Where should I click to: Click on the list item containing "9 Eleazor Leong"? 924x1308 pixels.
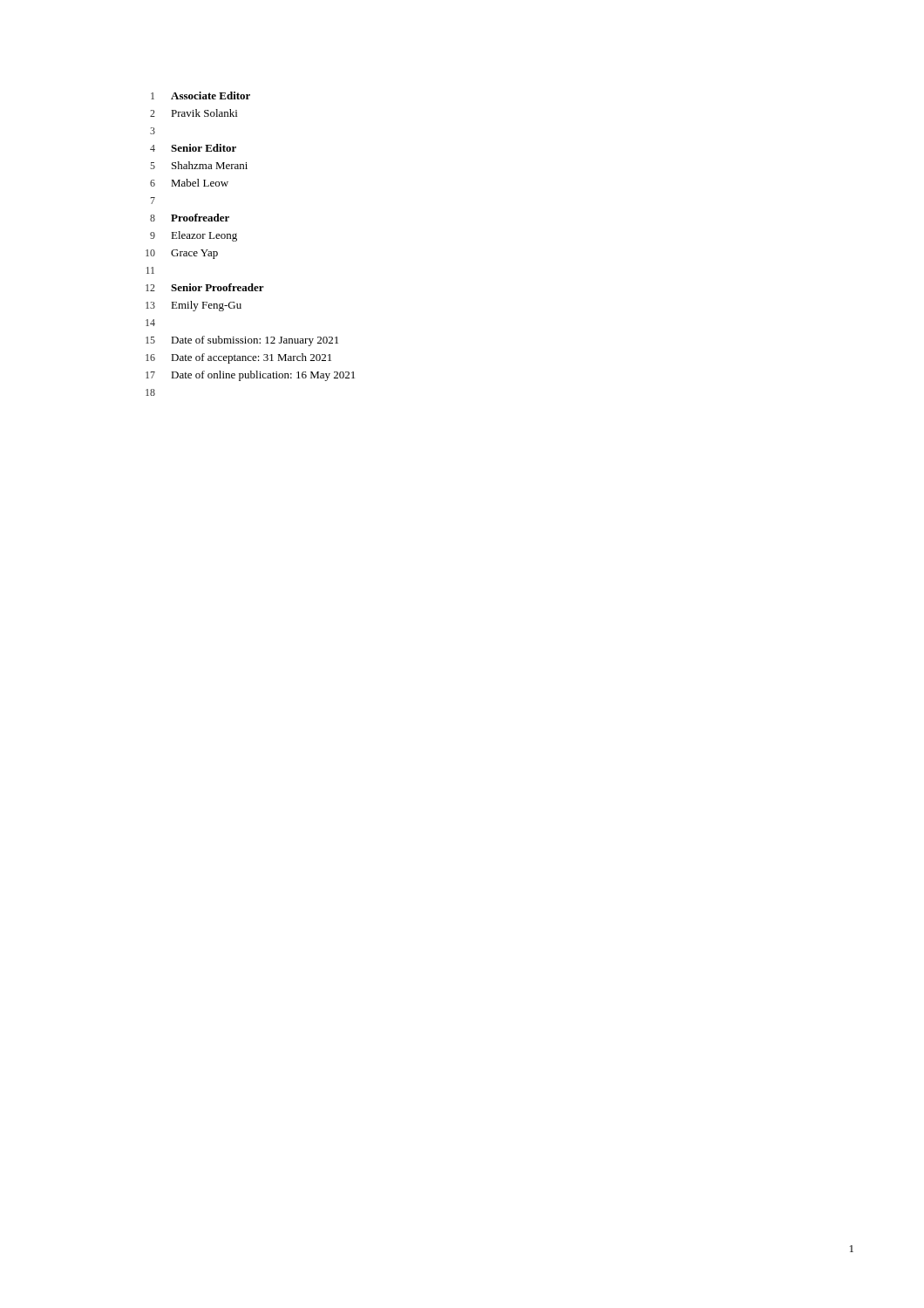click(194, 236)
